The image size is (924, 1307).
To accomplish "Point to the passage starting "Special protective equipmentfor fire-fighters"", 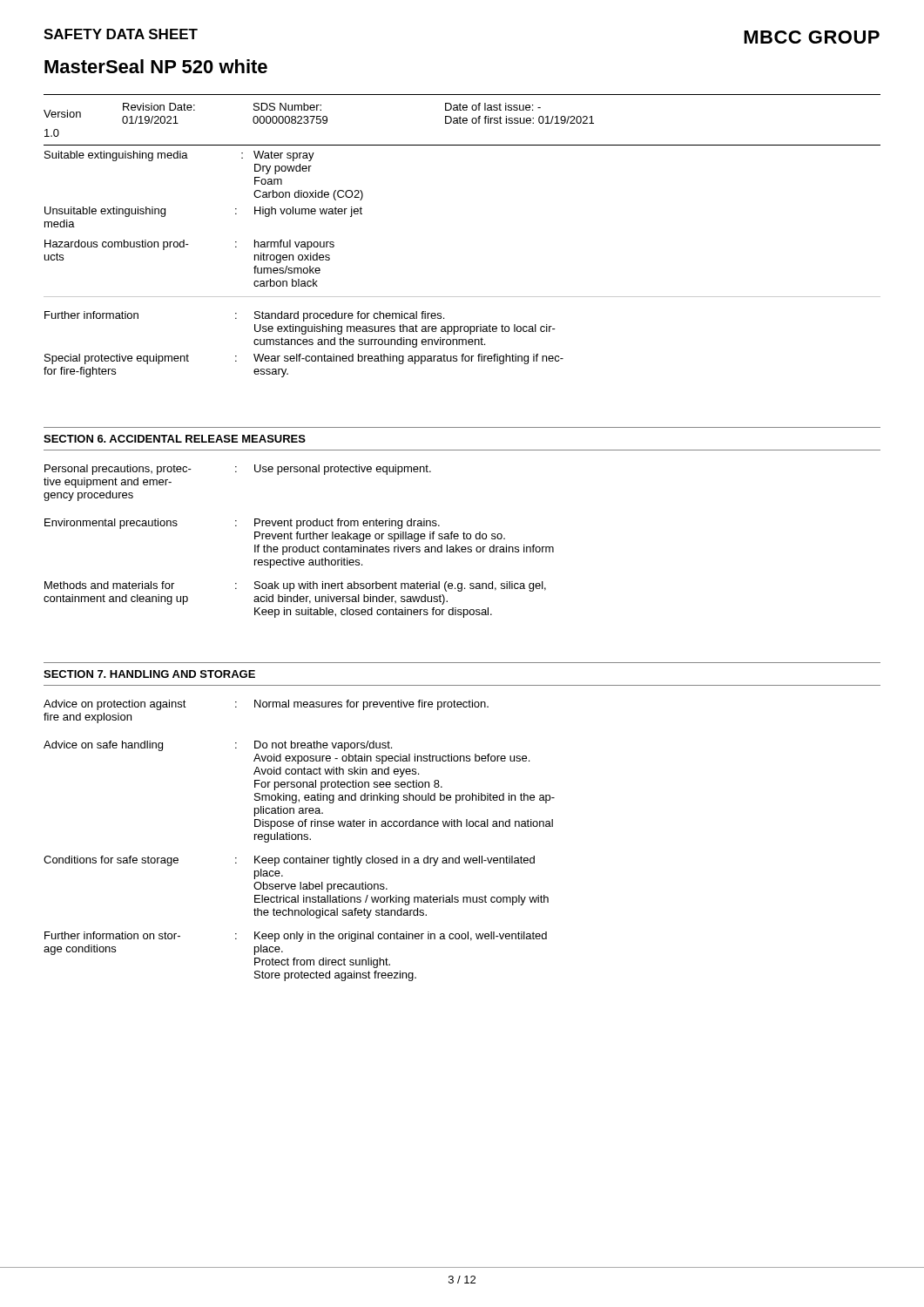I will pyautogui.click(x=116, y=364).
